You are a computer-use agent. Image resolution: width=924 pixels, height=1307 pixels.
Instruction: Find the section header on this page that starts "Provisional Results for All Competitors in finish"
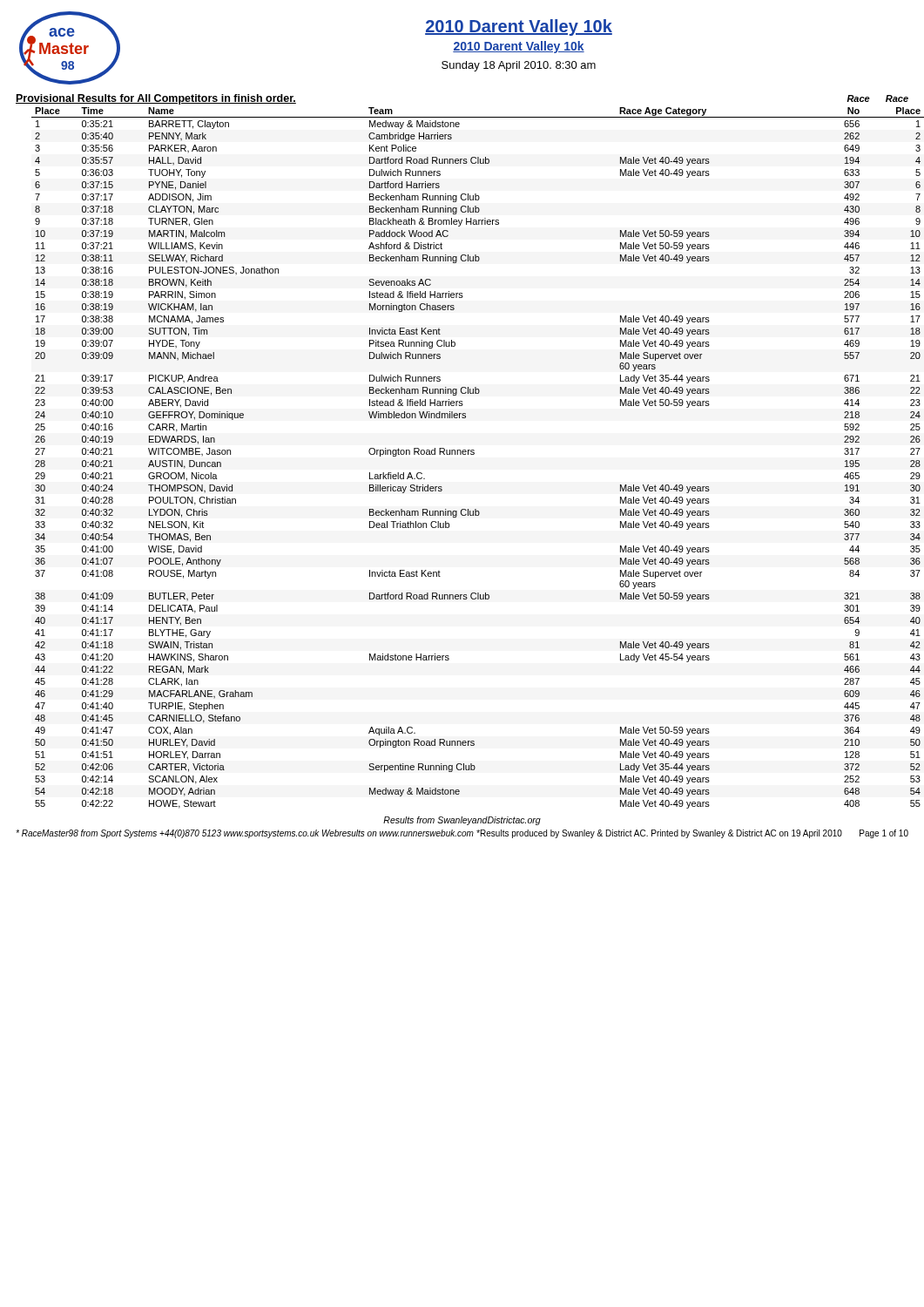click(156, 98)
